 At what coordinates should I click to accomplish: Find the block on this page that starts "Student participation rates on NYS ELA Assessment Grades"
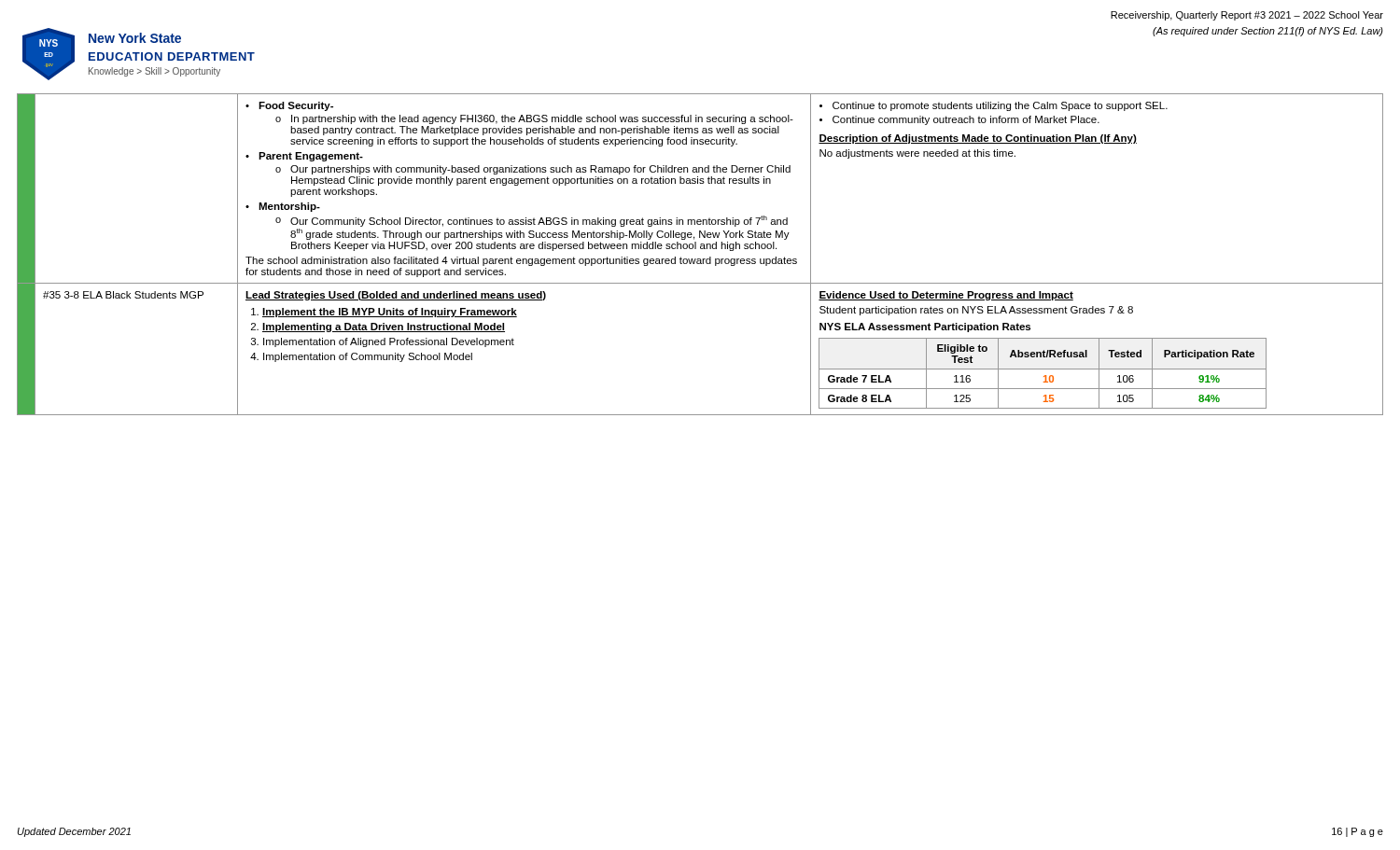(976, 309)
